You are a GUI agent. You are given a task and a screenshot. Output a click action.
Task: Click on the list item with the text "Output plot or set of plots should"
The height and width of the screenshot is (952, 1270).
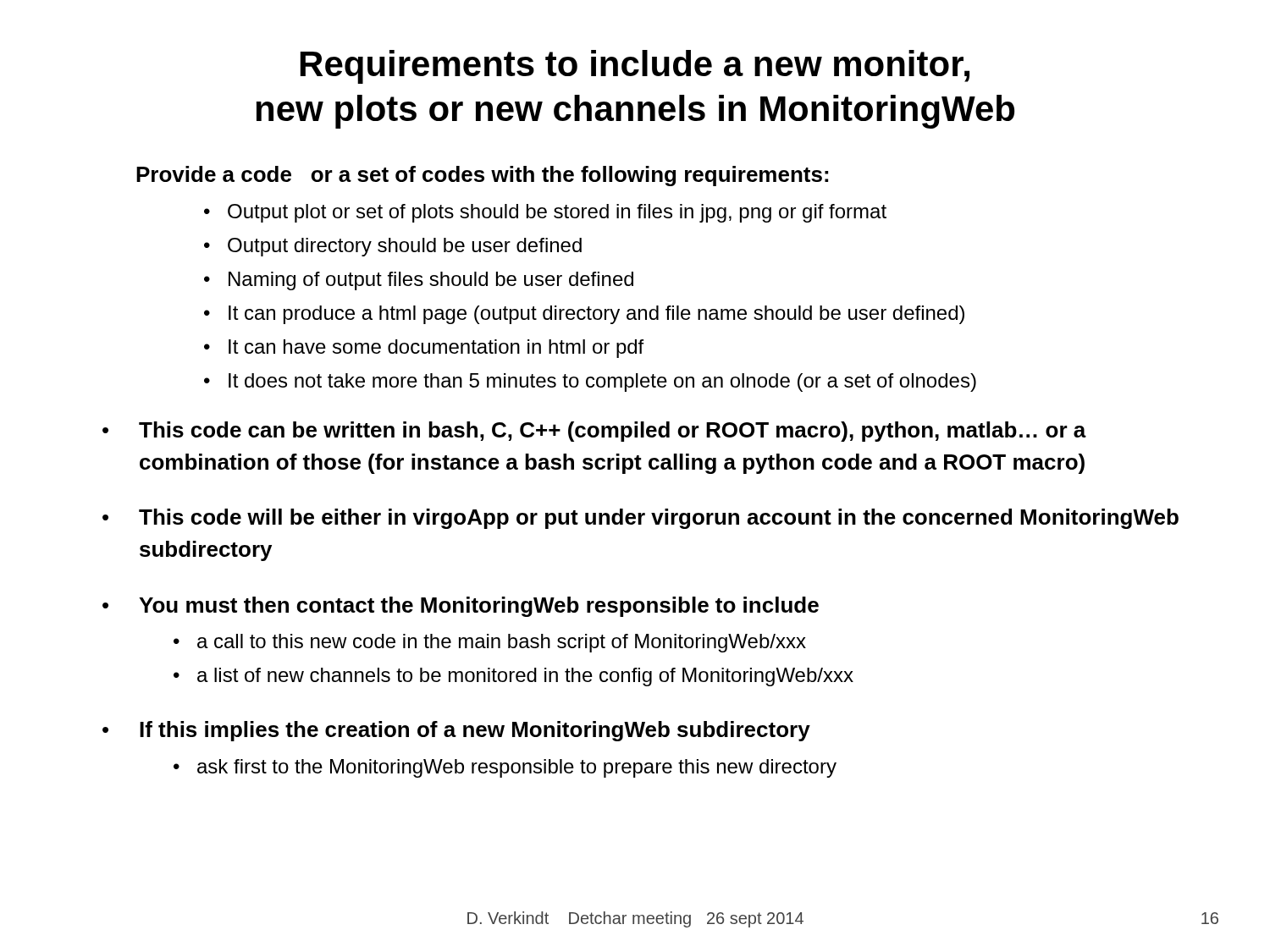tap(557, 211)
